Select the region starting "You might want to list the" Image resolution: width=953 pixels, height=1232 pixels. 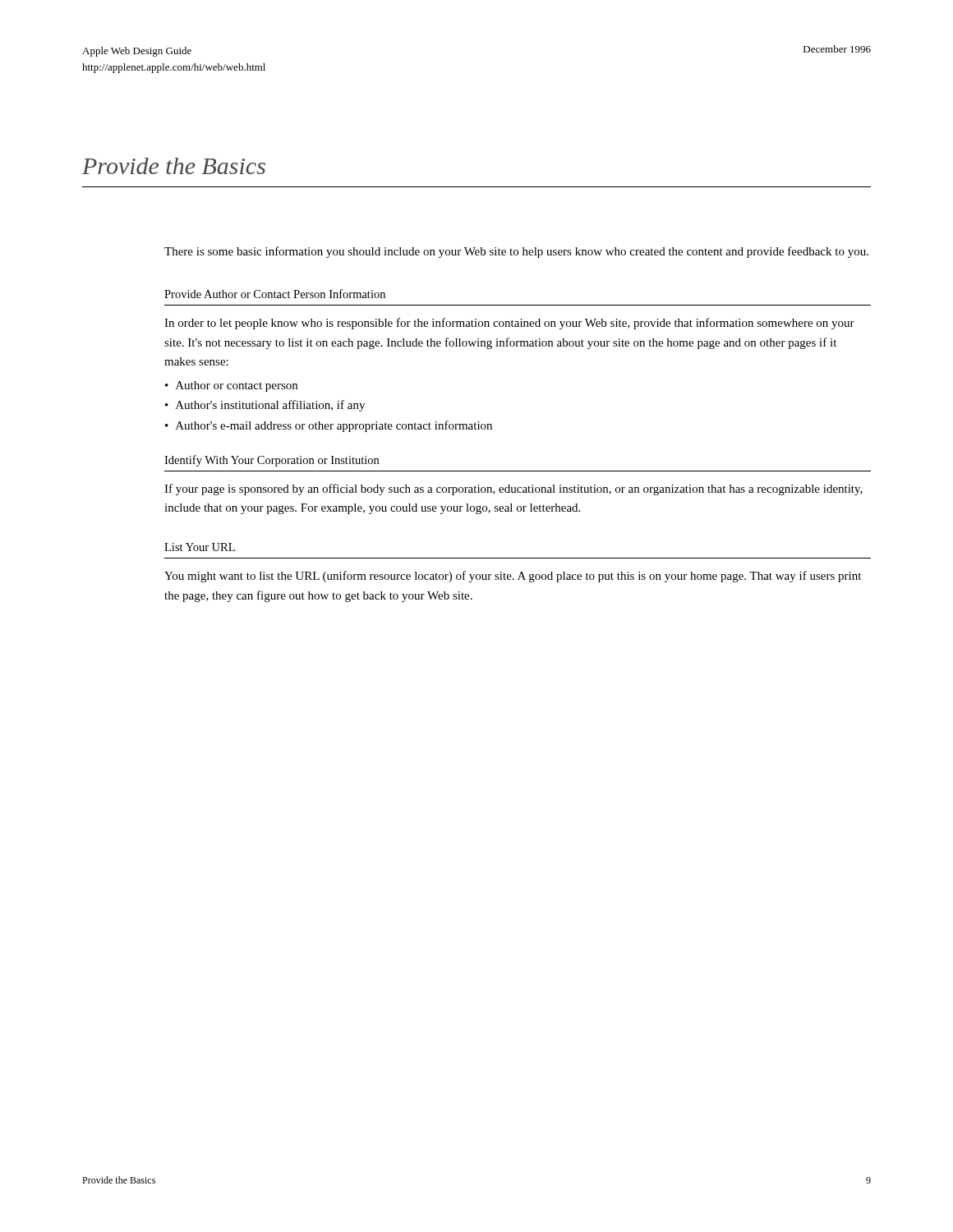coord(513,586)
